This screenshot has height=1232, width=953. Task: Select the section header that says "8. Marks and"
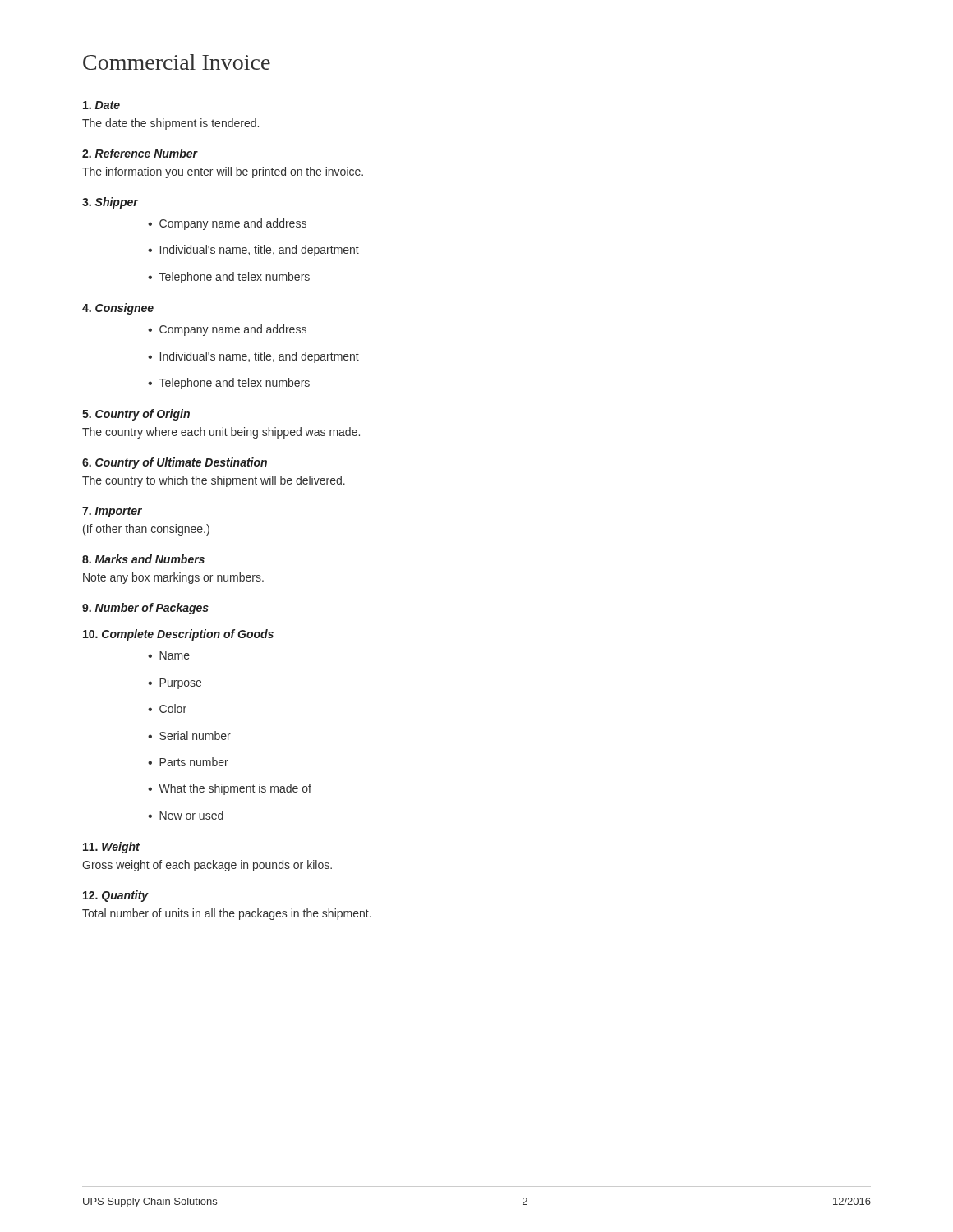click(144, 560)
